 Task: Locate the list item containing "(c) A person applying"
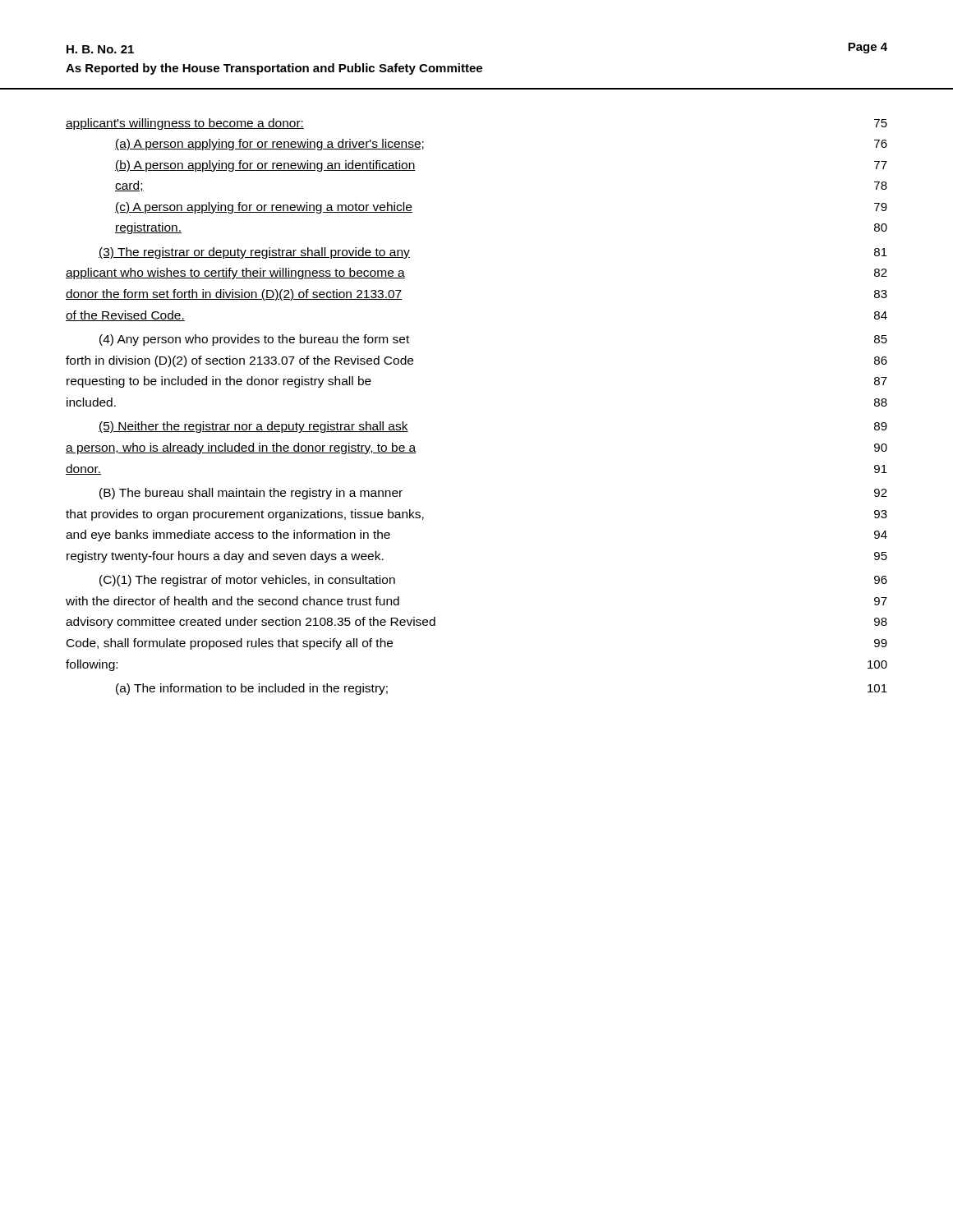[x=276, y=207]
